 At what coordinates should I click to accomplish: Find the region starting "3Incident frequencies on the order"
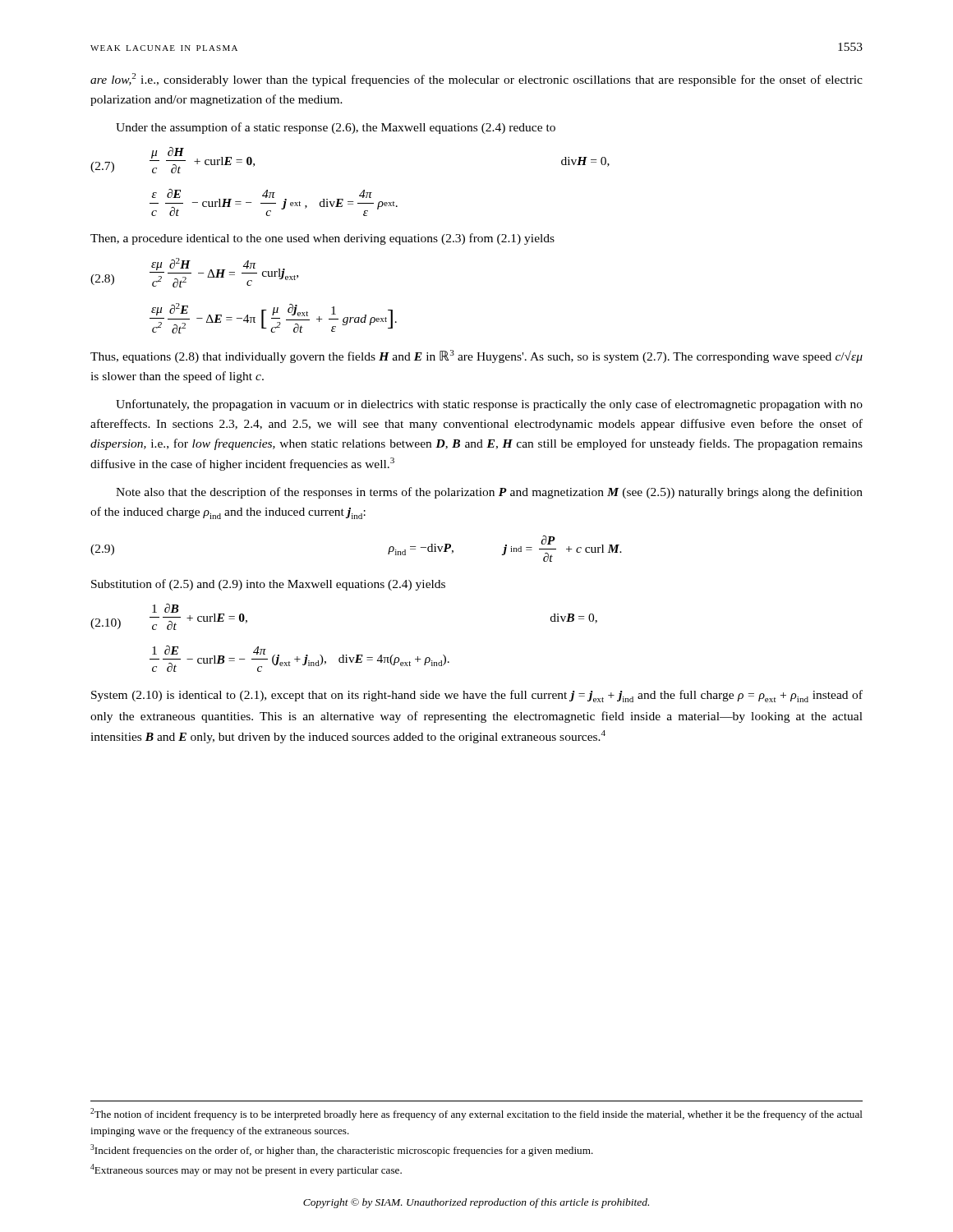pos(342,1150)
